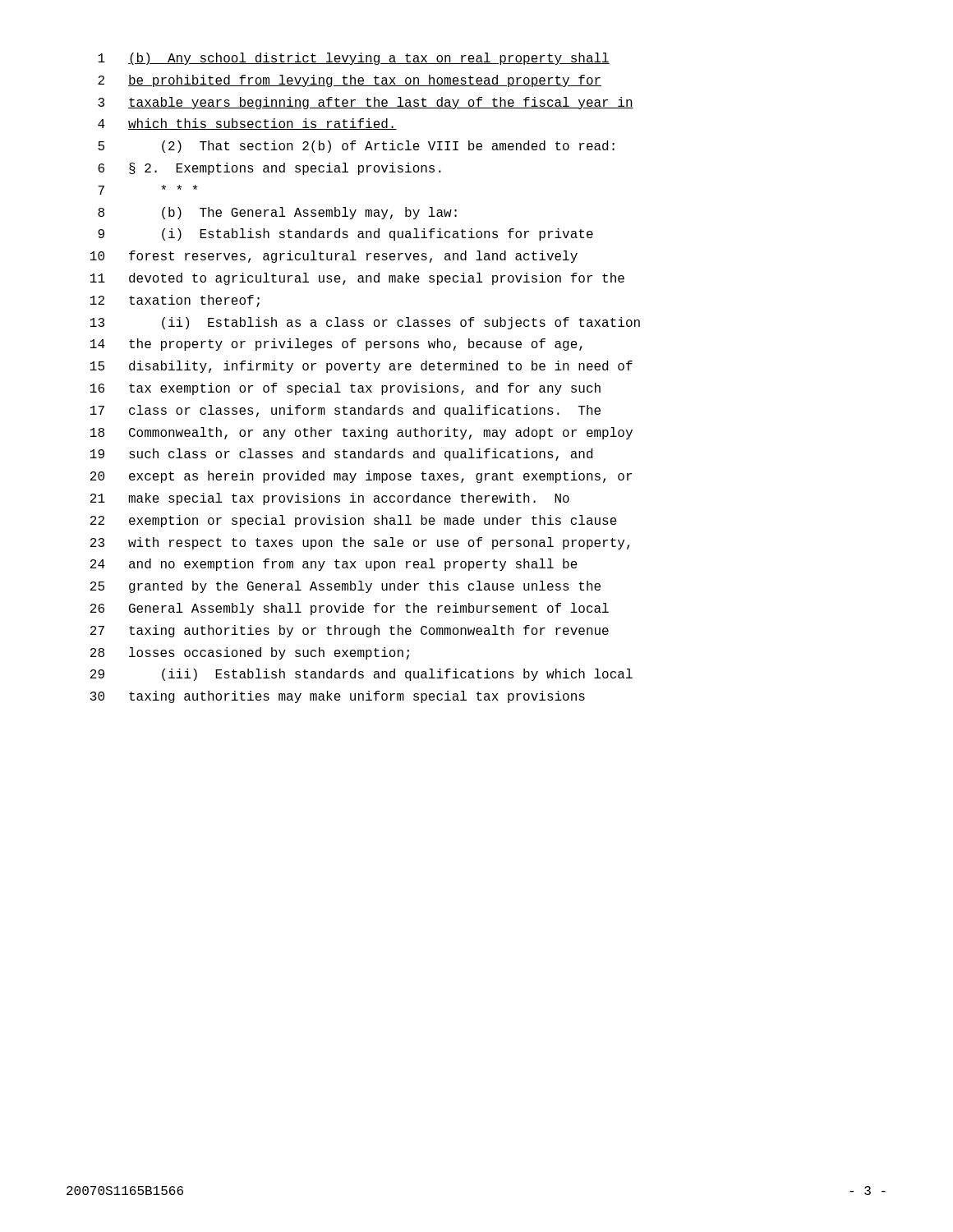Click on the list item containing "6 § 2."
Viewport: 953px width, 1232px height.
[x=255, y=170]
